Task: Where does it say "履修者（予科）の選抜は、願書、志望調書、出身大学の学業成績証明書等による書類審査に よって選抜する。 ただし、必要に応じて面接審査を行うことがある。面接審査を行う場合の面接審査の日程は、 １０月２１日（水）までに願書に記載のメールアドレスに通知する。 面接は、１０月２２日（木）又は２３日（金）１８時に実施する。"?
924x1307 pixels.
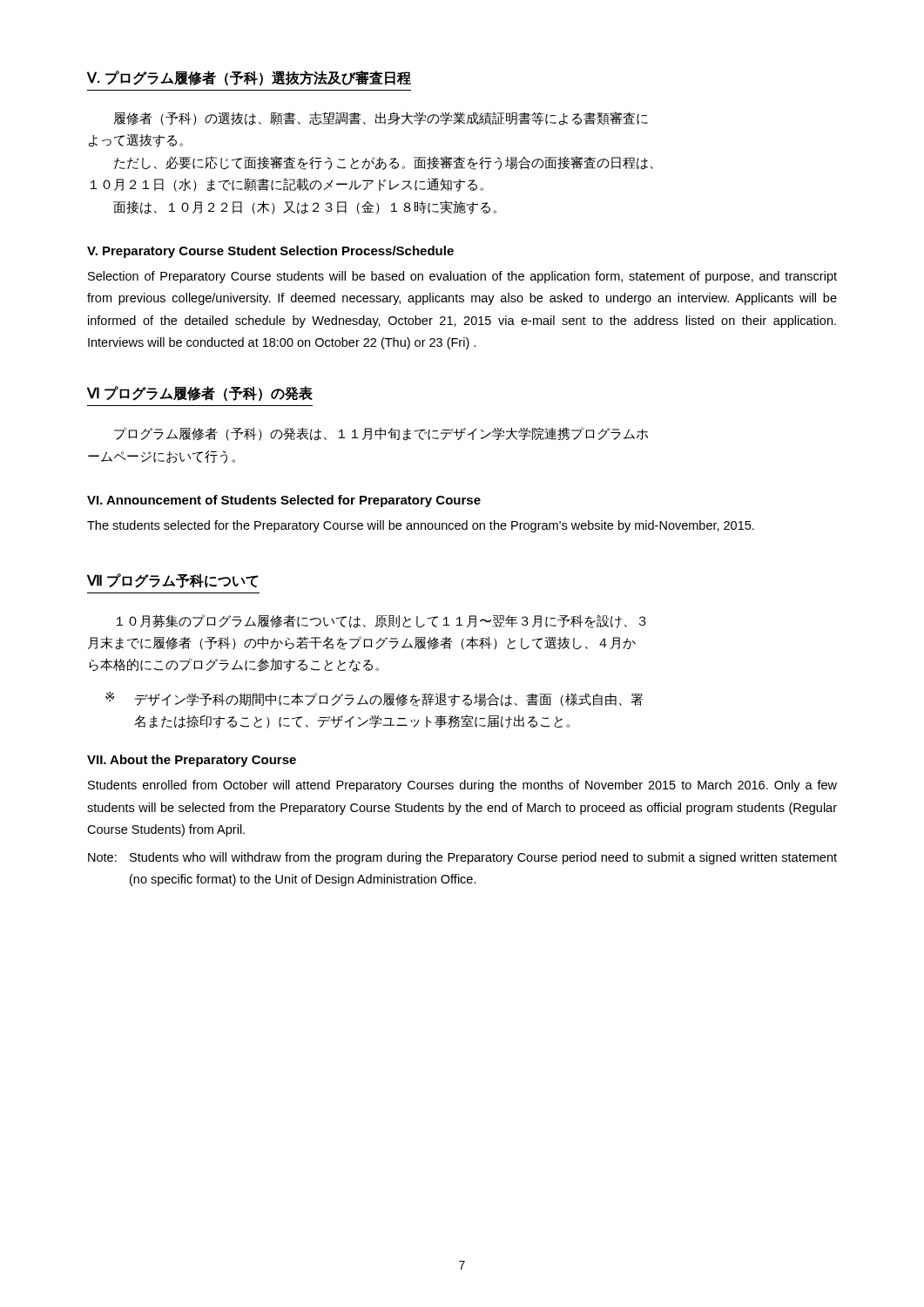Action: (462, 163)
